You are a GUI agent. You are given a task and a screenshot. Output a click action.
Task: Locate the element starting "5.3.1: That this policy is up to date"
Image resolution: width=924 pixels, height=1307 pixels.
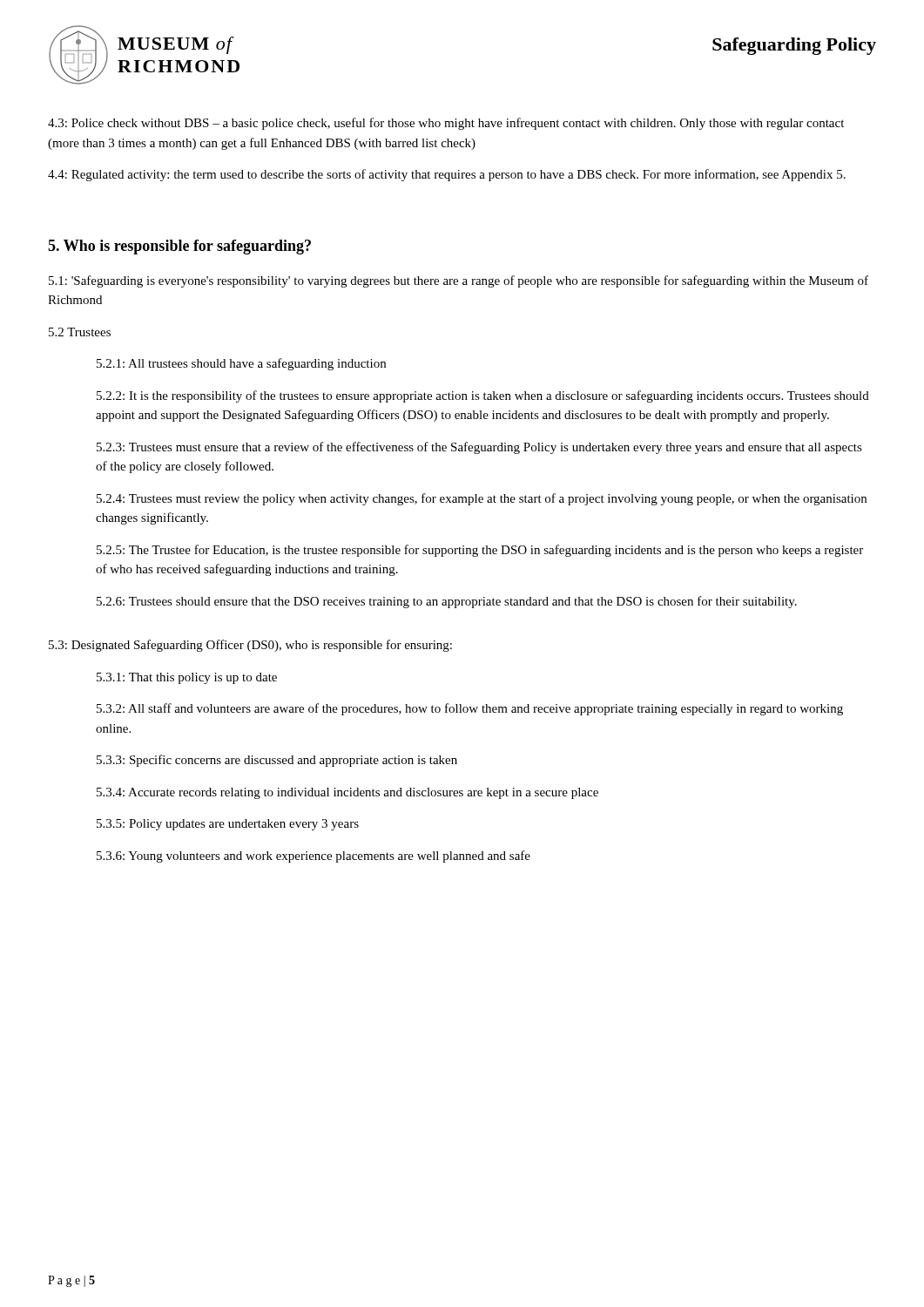pos(187,677)
